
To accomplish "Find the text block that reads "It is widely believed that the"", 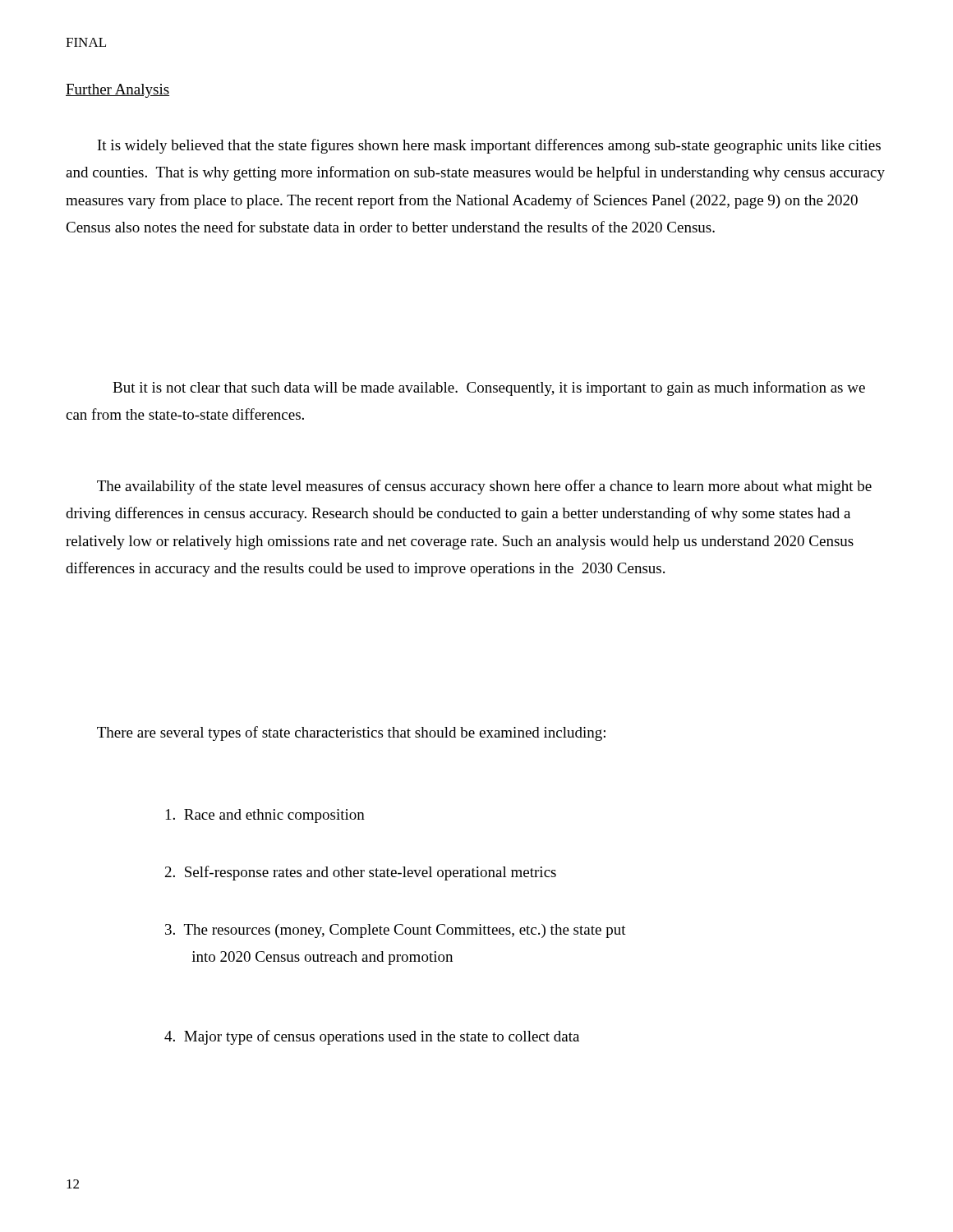I will [475, 186].
